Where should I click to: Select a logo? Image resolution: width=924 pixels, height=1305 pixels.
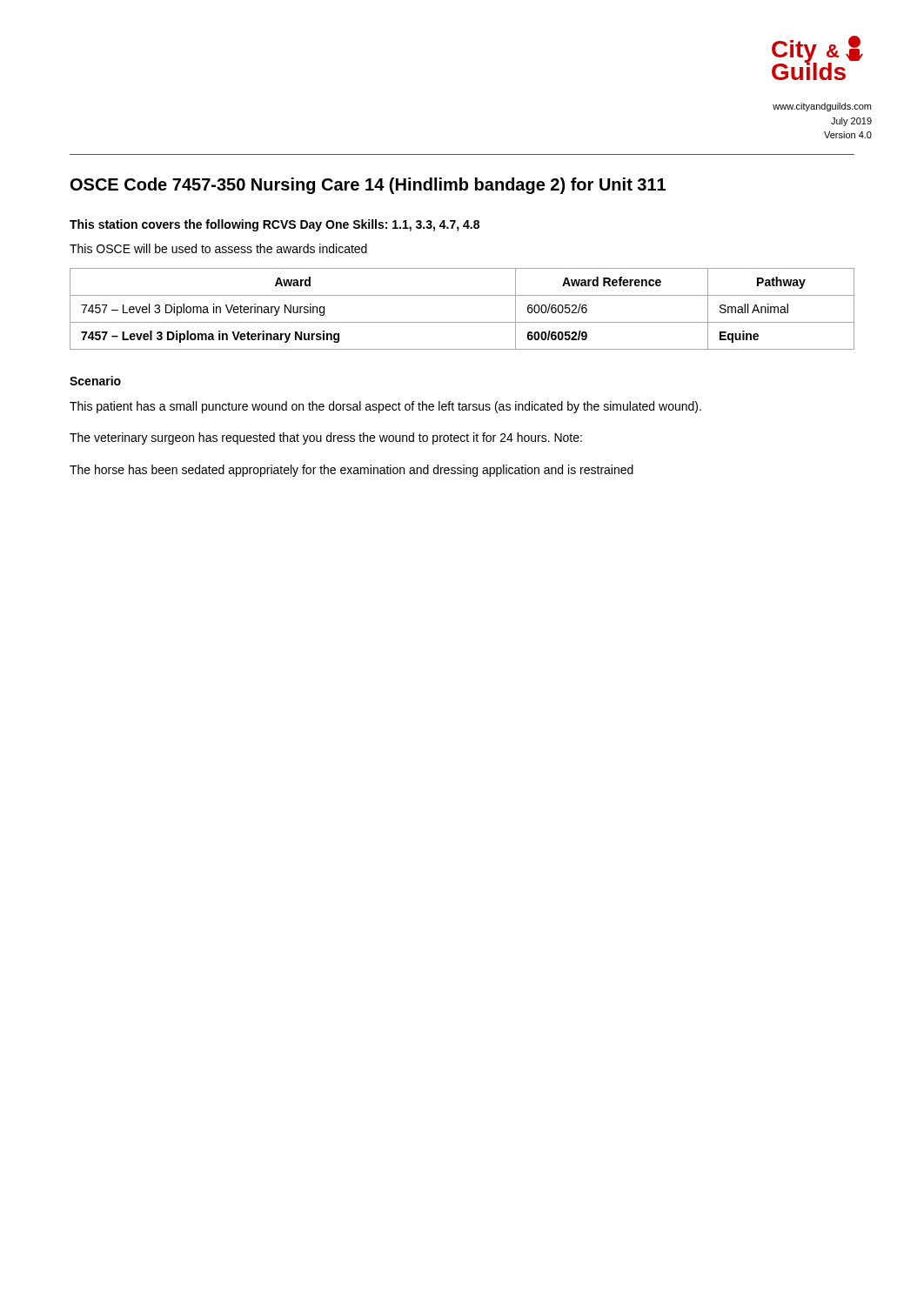820,61
